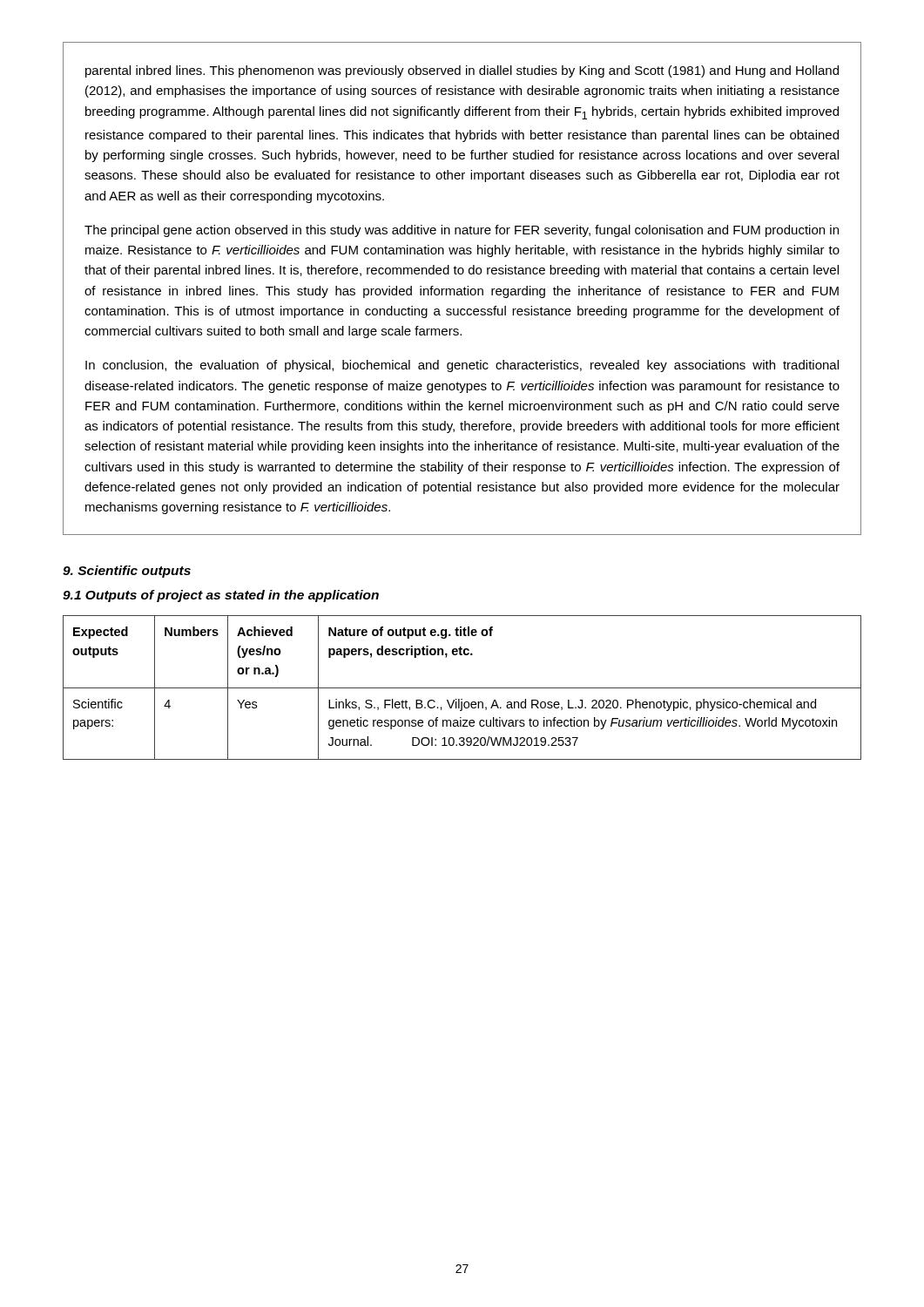This screenshot has height=1307, width=924.
Task: Point to the region starting "9. Scientific outputs"
Action: 127,571
